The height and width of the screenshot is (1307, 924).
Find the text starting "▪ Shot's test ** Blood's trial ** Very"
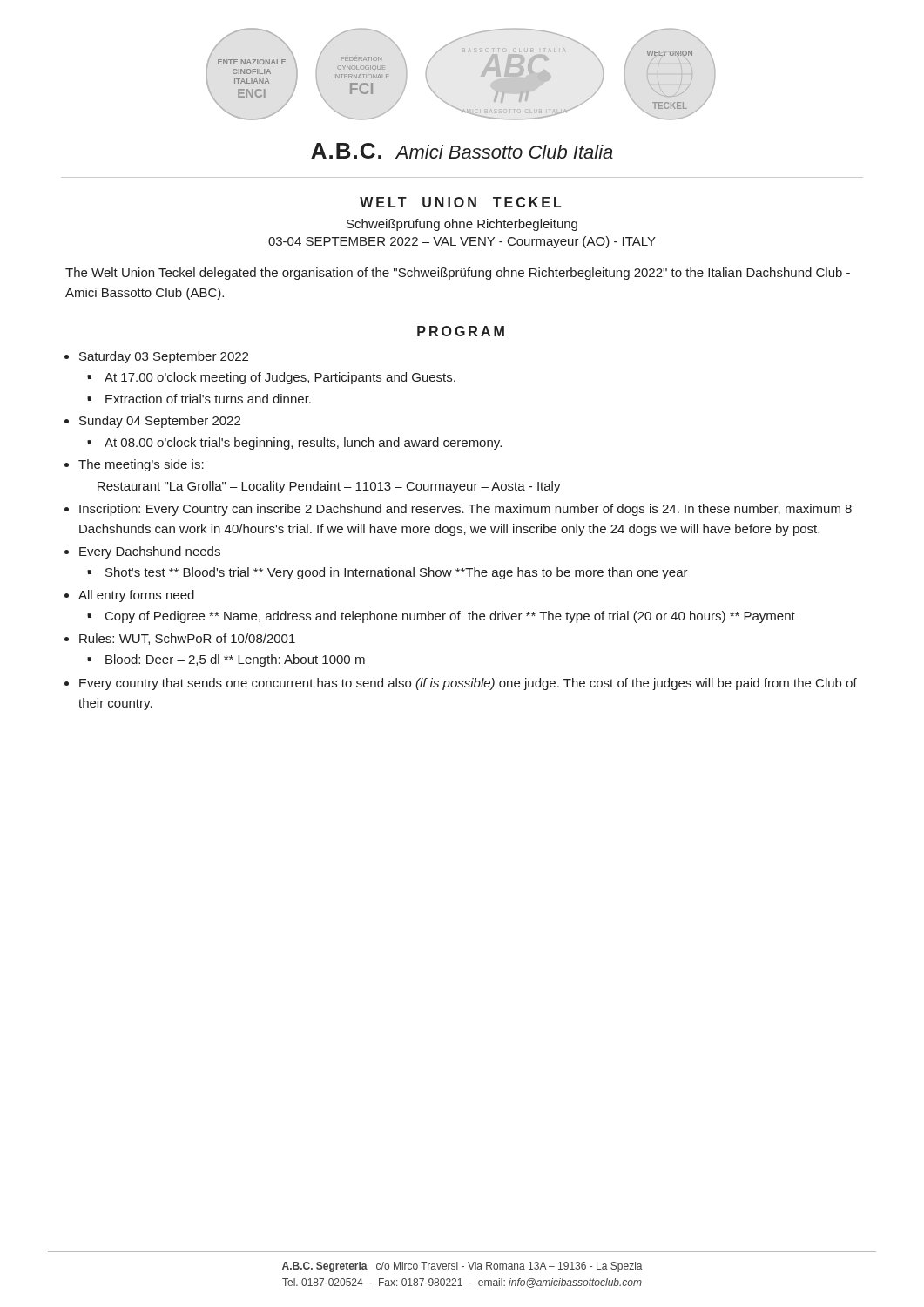tap(387, 573)
